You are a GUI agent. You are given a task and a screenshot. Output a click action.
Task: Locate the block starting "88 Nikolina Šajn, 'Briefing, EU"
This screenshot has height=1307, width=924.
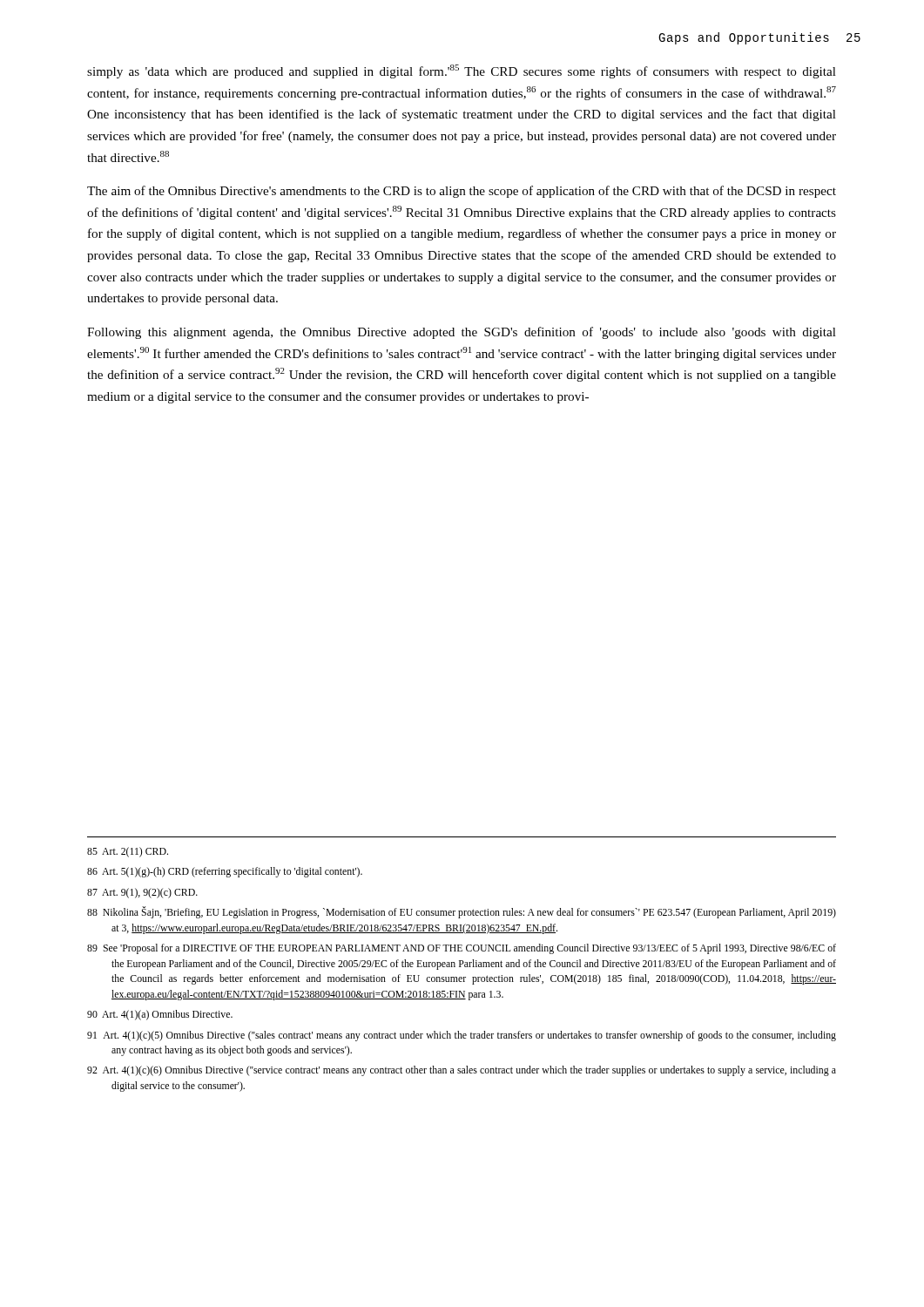(x=462, y=920)
